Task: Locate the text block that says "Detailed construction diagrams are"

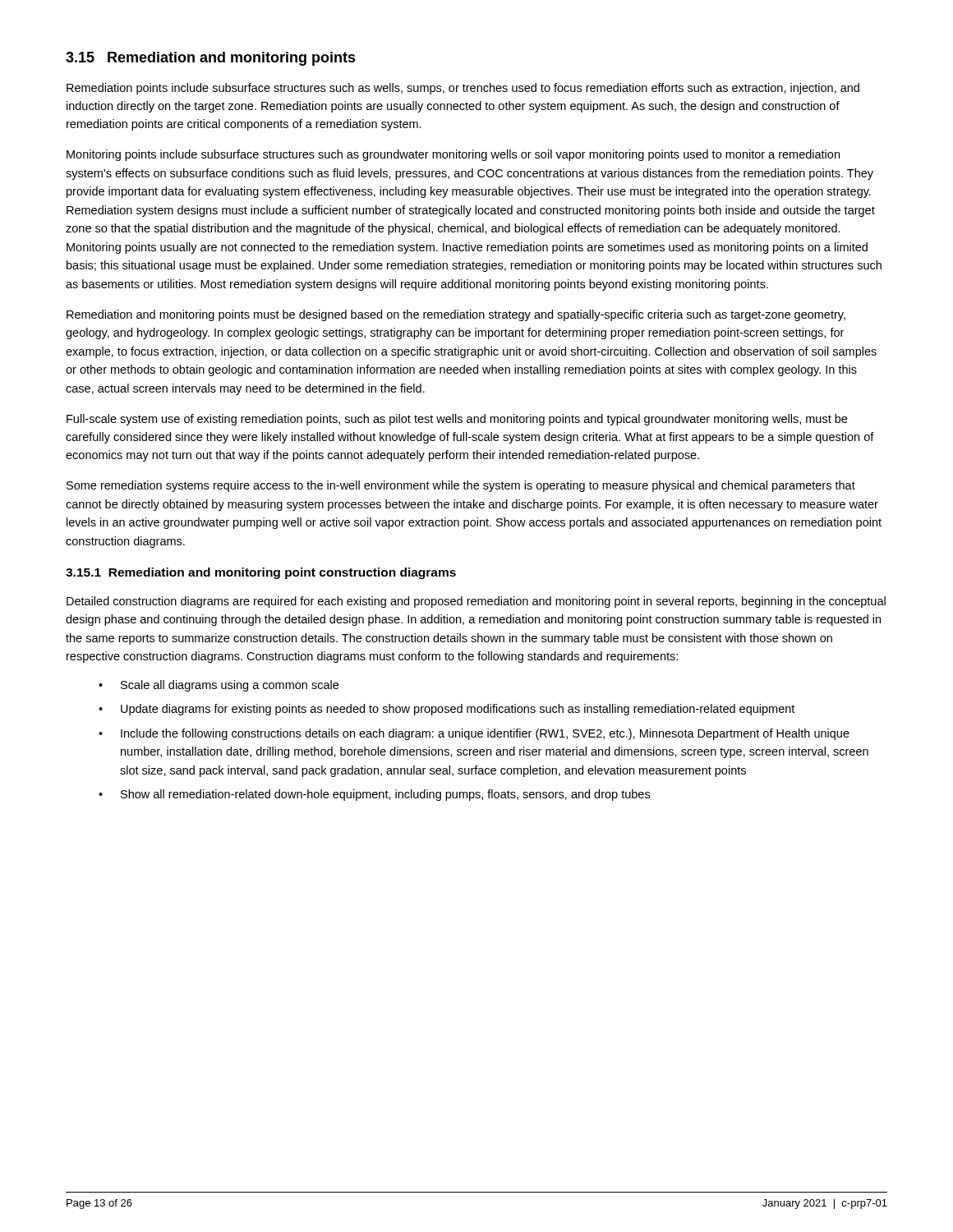Action: tap(476, 629)
